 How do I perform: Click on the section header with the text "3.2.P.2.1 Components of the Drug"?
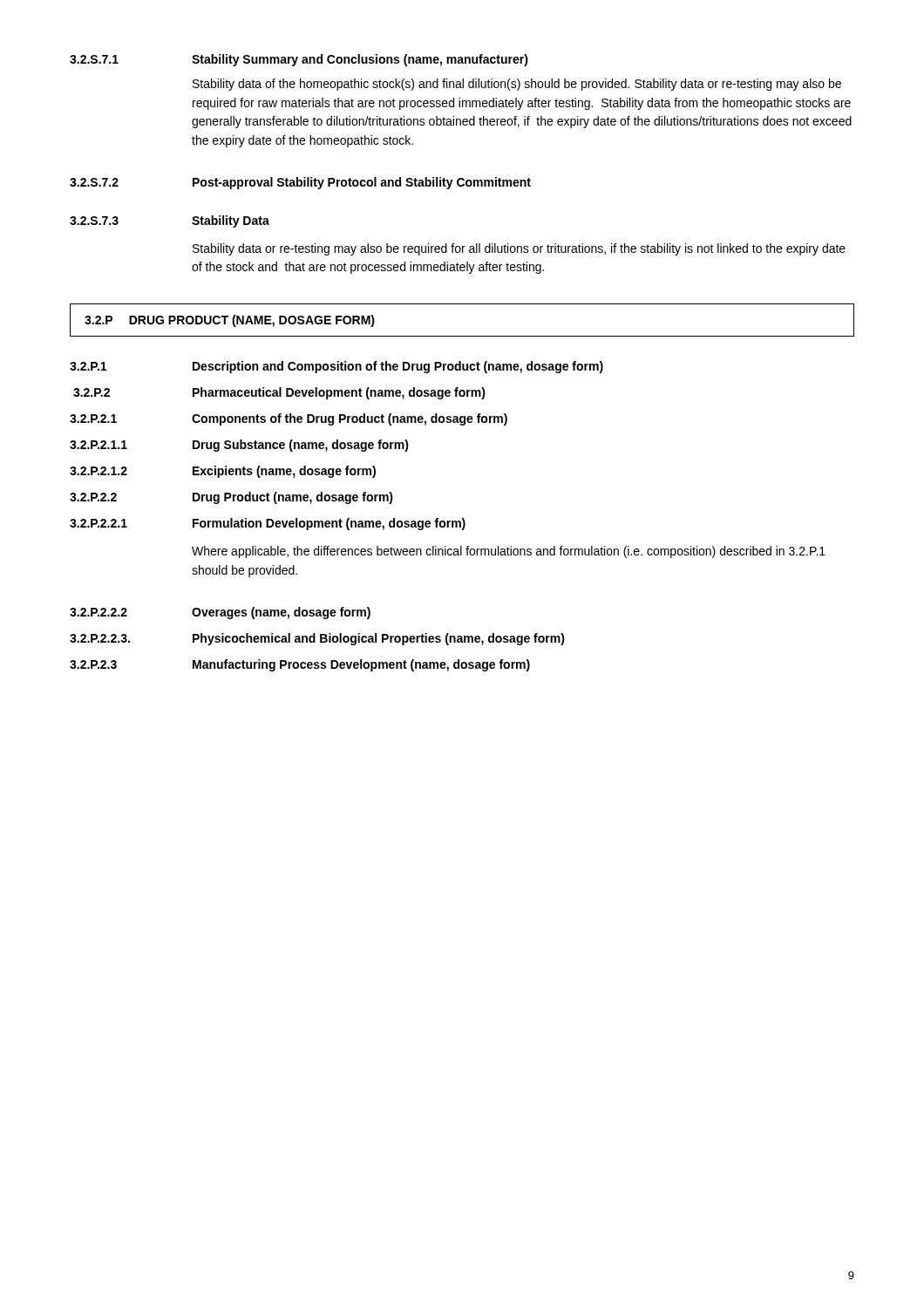click(289, 419)
